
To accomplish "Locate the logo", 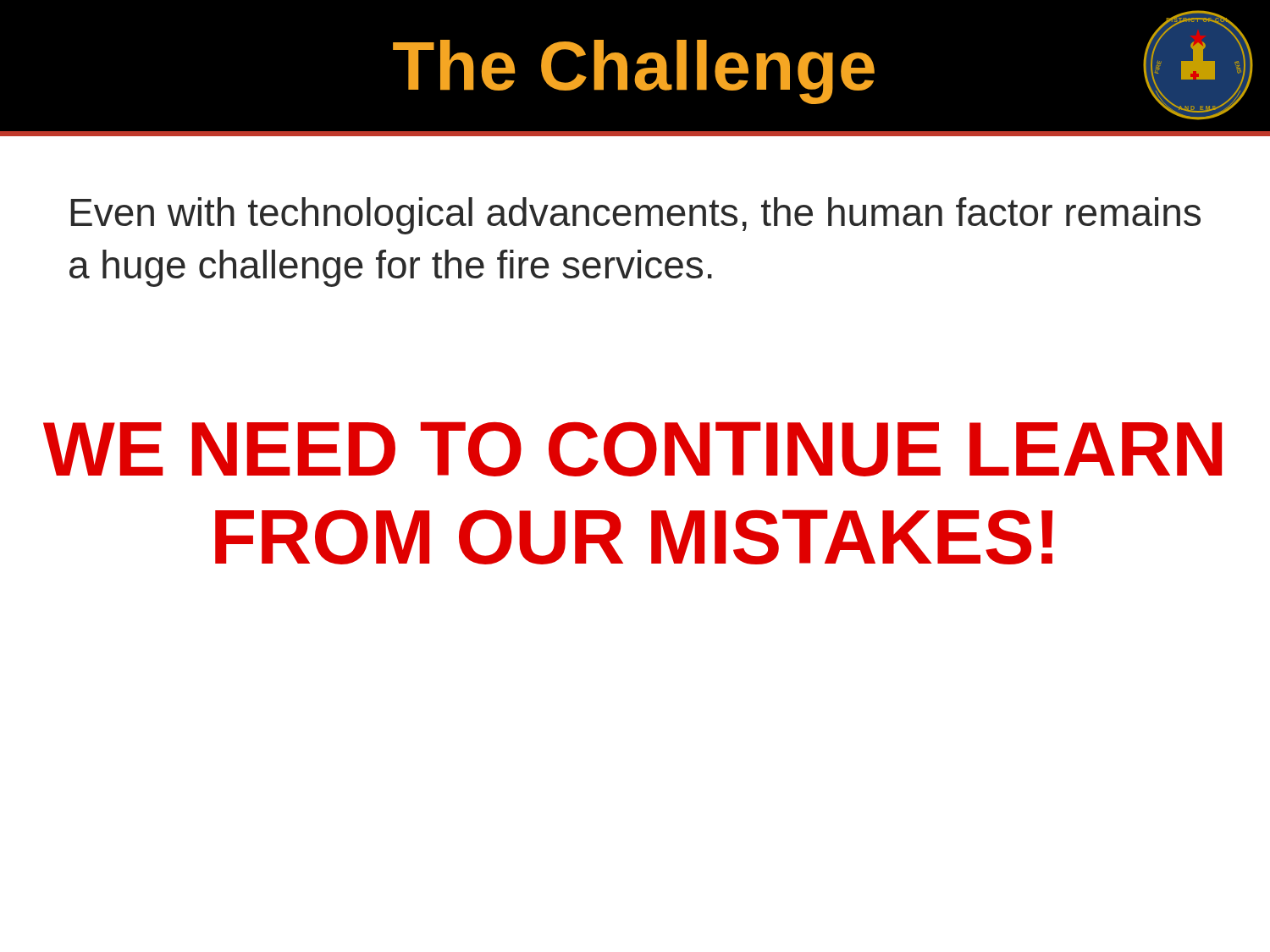I will 1198,65.
